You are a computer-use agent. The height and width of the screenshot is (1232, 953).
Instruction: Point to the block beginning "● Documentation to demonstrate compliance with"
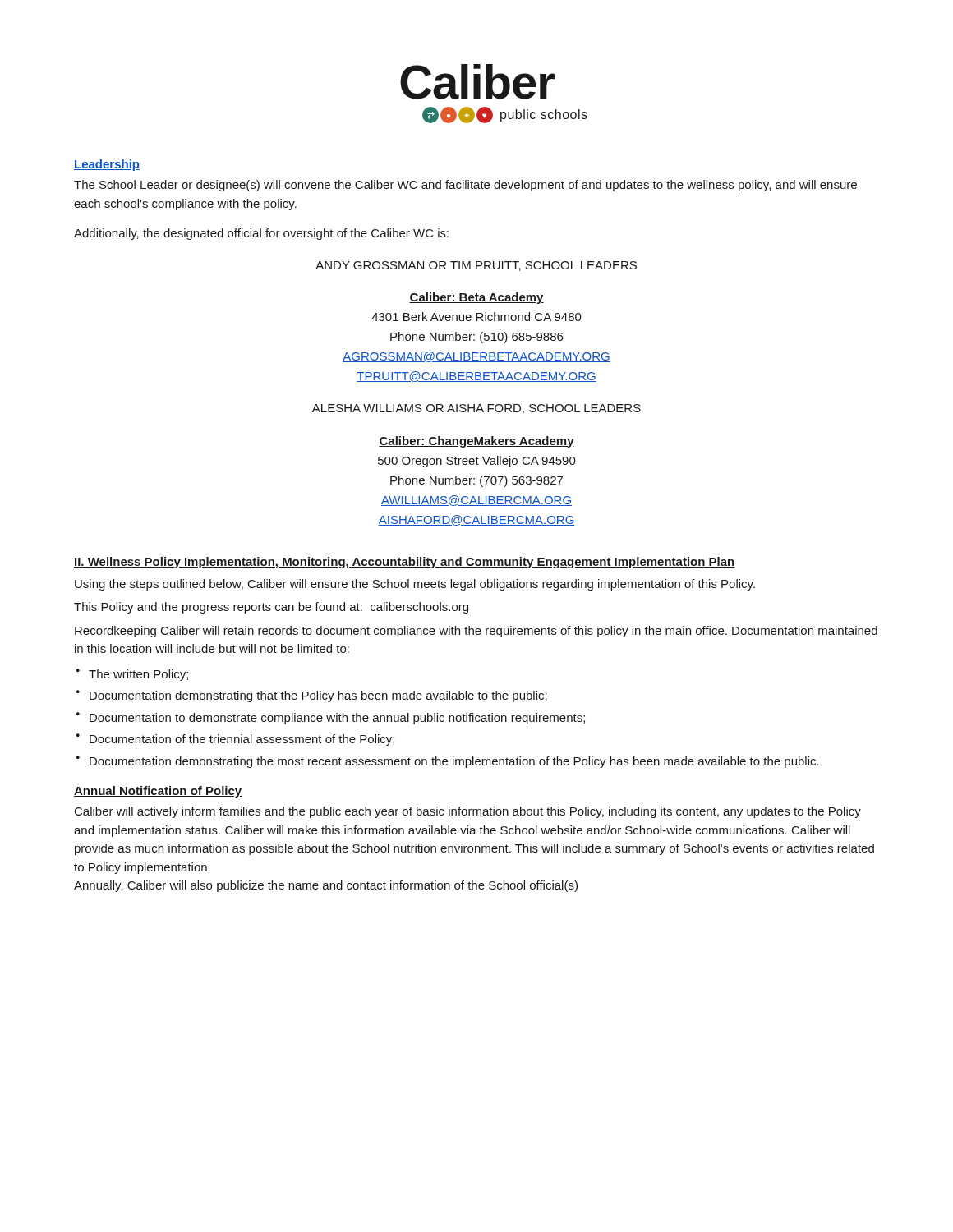point(331,716)
